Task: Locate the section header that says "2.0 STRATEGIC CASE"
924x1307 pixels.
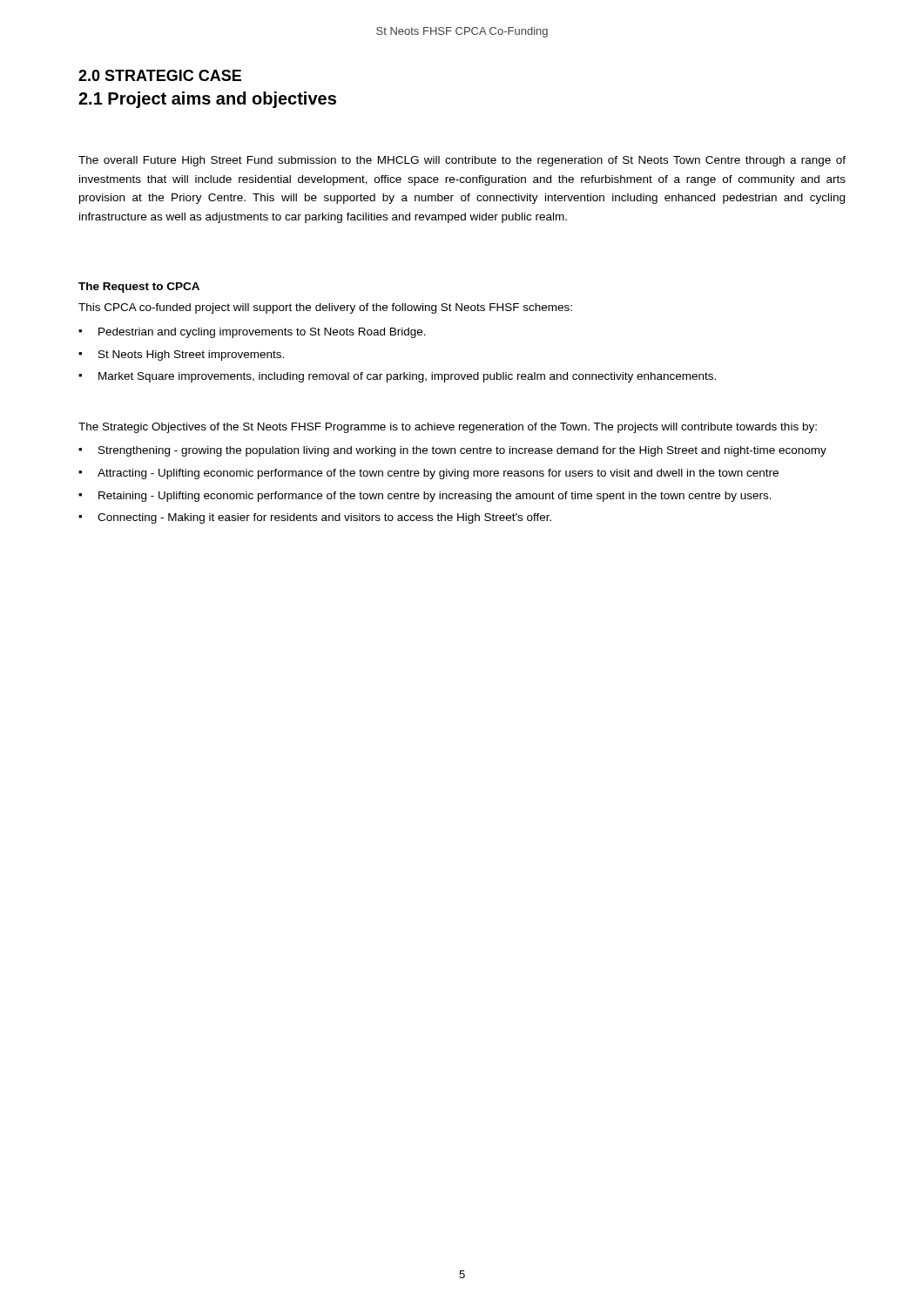Action: point(160,76)
